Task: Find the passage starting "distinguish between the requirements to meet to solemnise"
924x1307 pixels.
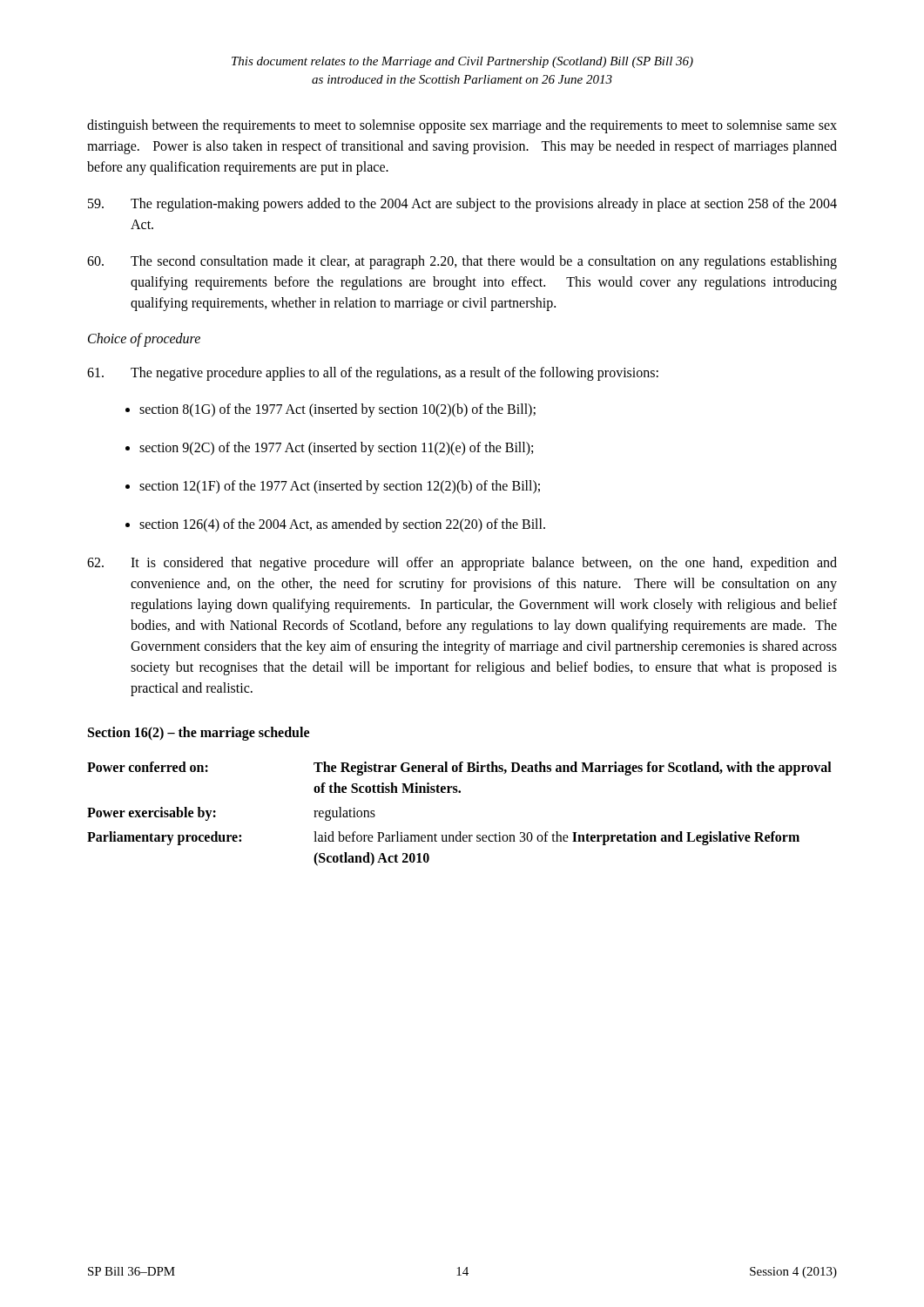Action: click(x=462, y=146)
